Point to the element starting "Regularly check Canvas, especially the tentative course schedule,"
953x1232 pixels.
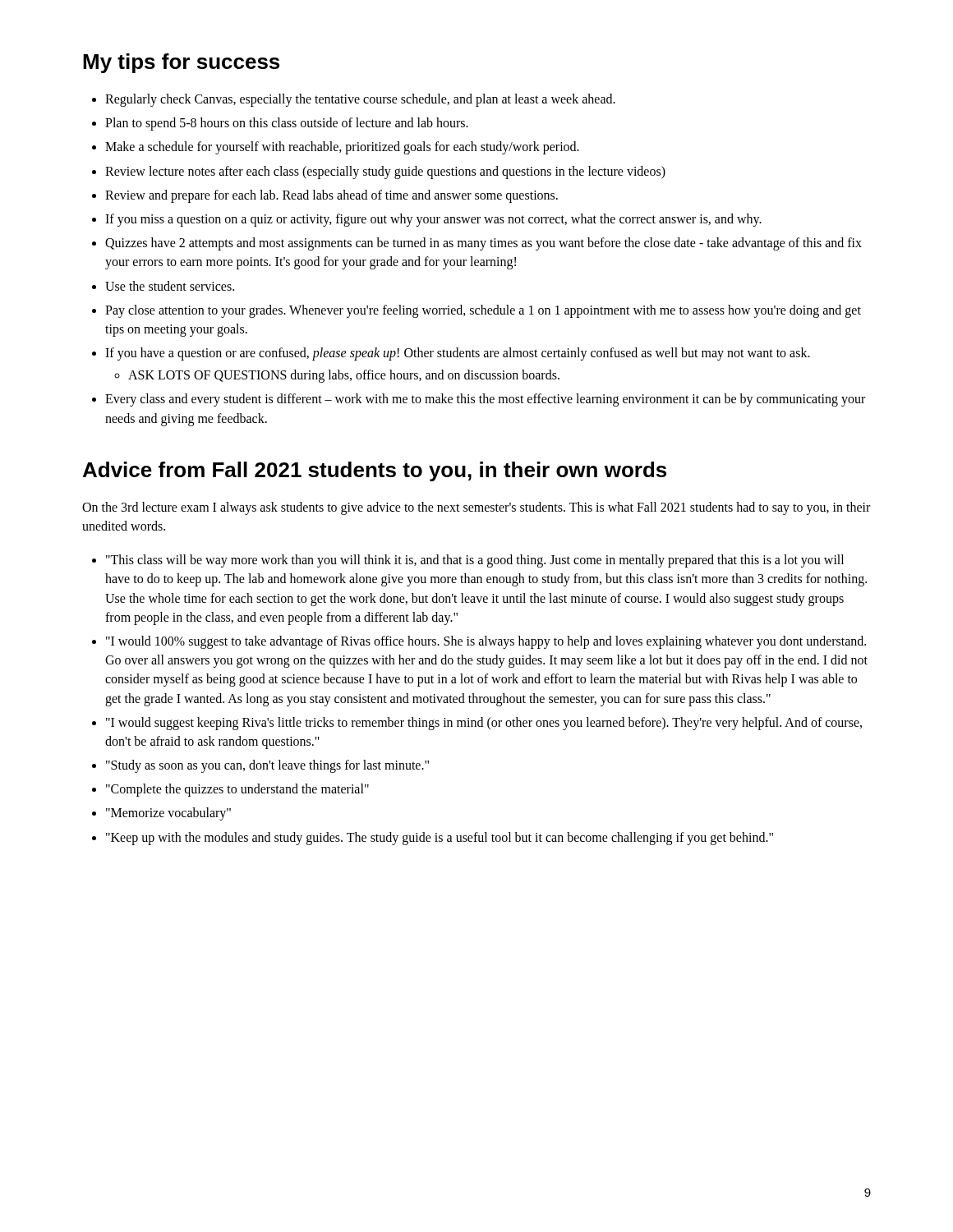point(488,99)
